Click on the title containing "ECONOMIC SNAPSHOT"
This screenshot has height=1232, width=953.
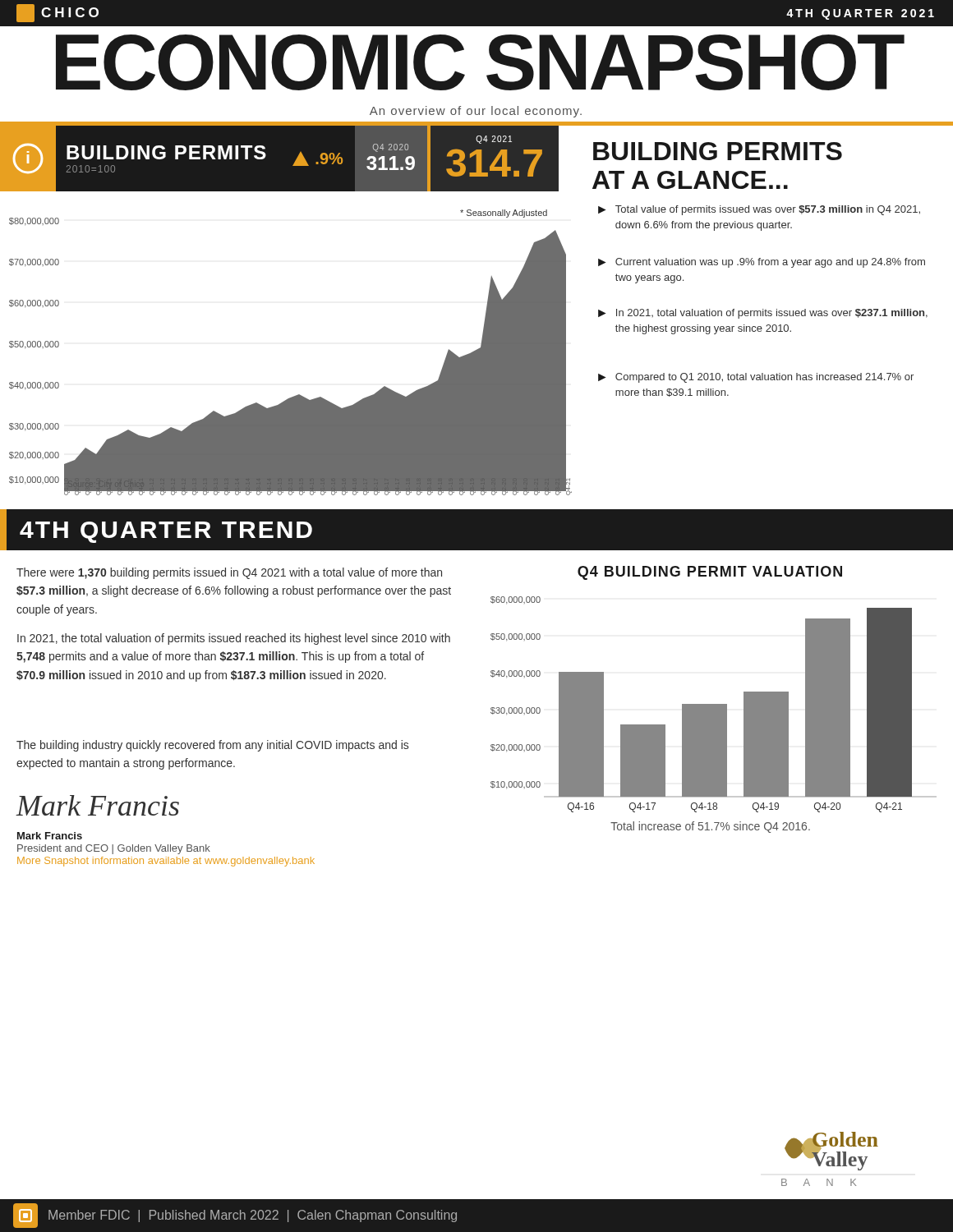[x=476, y=62]
